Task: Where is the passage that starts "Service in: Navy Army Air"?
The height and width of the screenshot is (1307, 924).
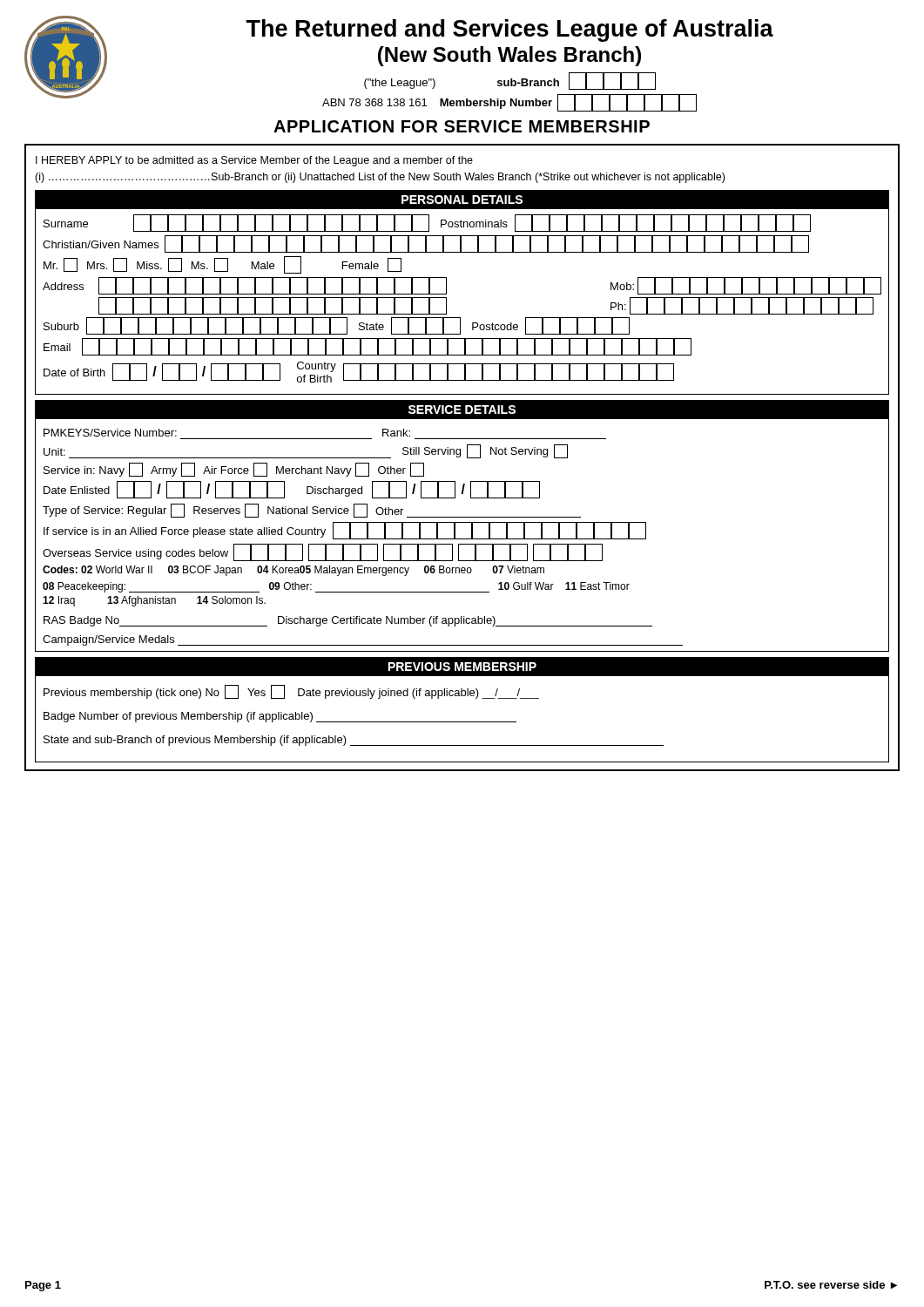Action: click(233, 470)
